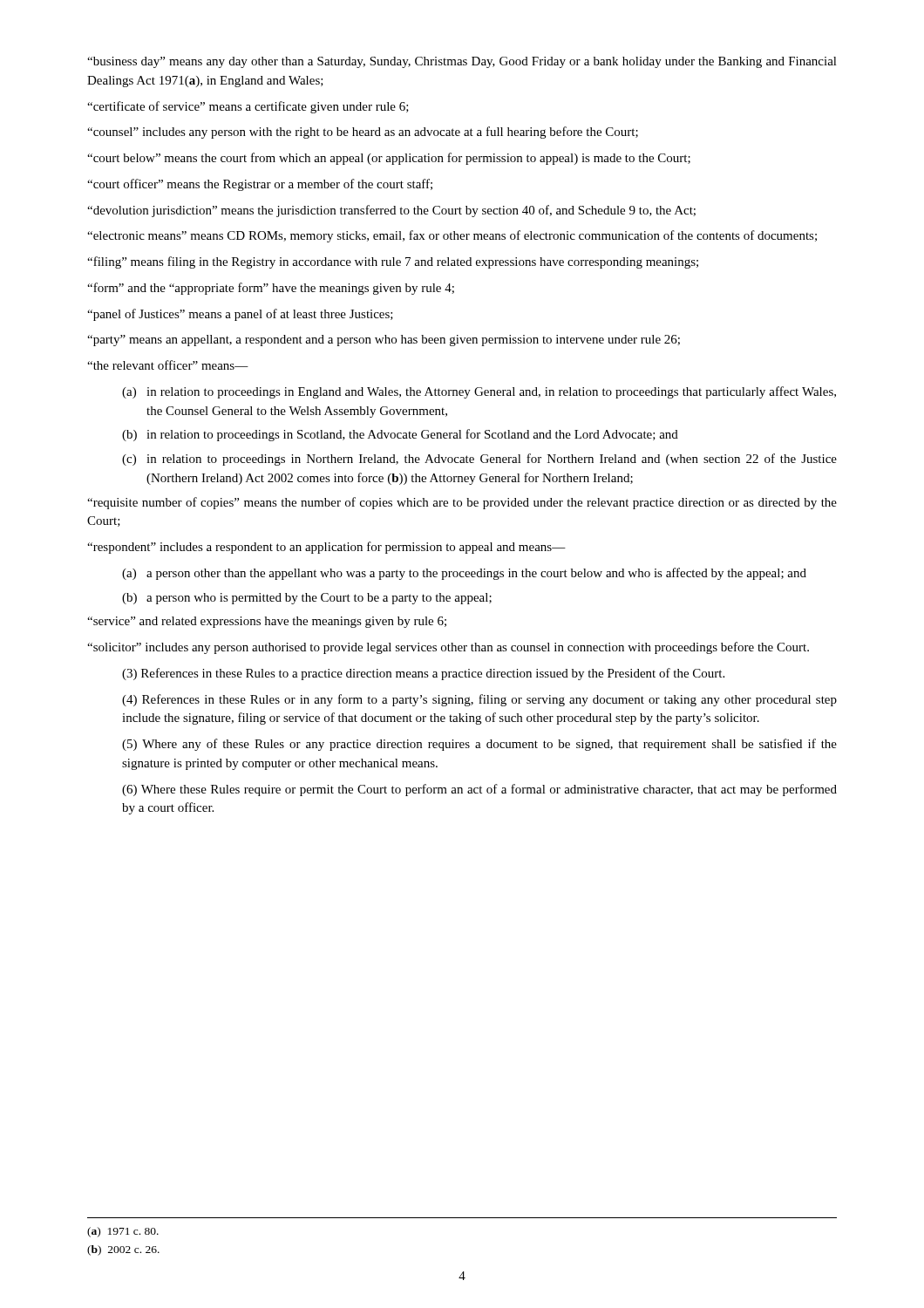Image resolution: width=924 pixels, height=1308 pixels.
Task: Point to the block beginning "“counsel” includes any person with"
Action: click(363, 132)
